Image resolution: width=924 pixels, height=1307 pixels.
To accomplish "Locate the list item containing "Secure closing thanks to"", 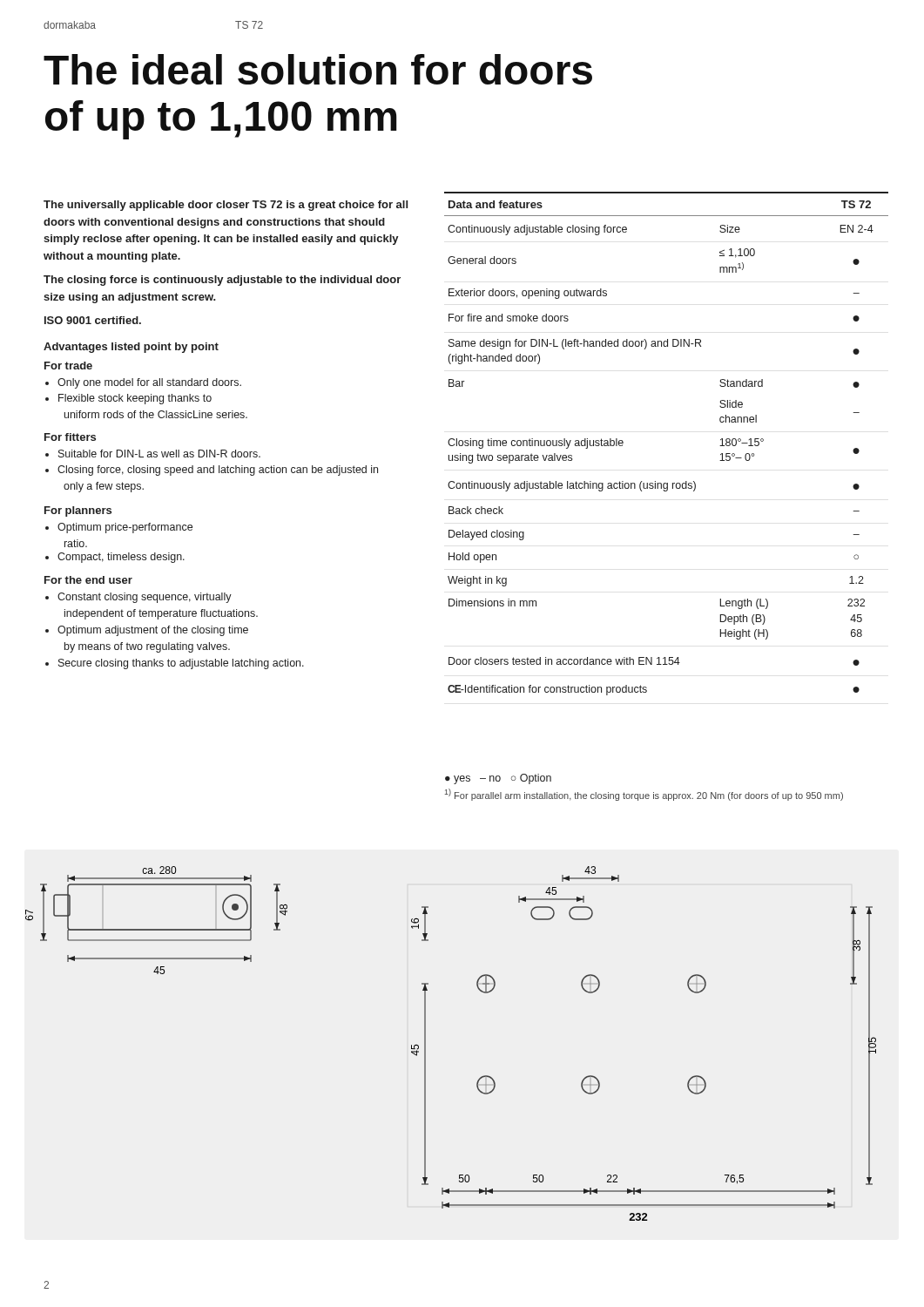I will pyautogui.click(x=231, y=663).
